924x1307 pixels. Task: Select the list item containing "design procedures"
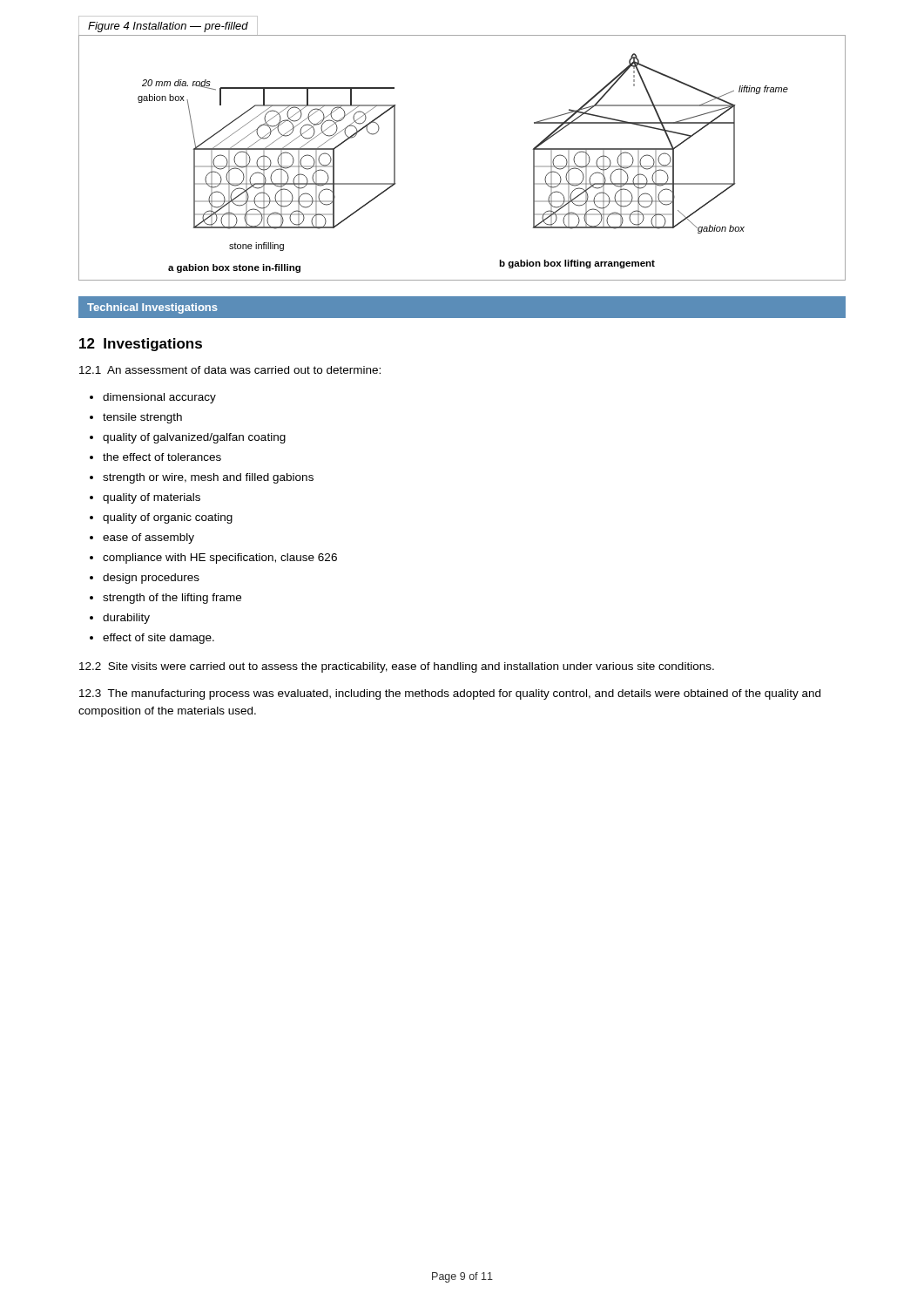click(151, 577)
